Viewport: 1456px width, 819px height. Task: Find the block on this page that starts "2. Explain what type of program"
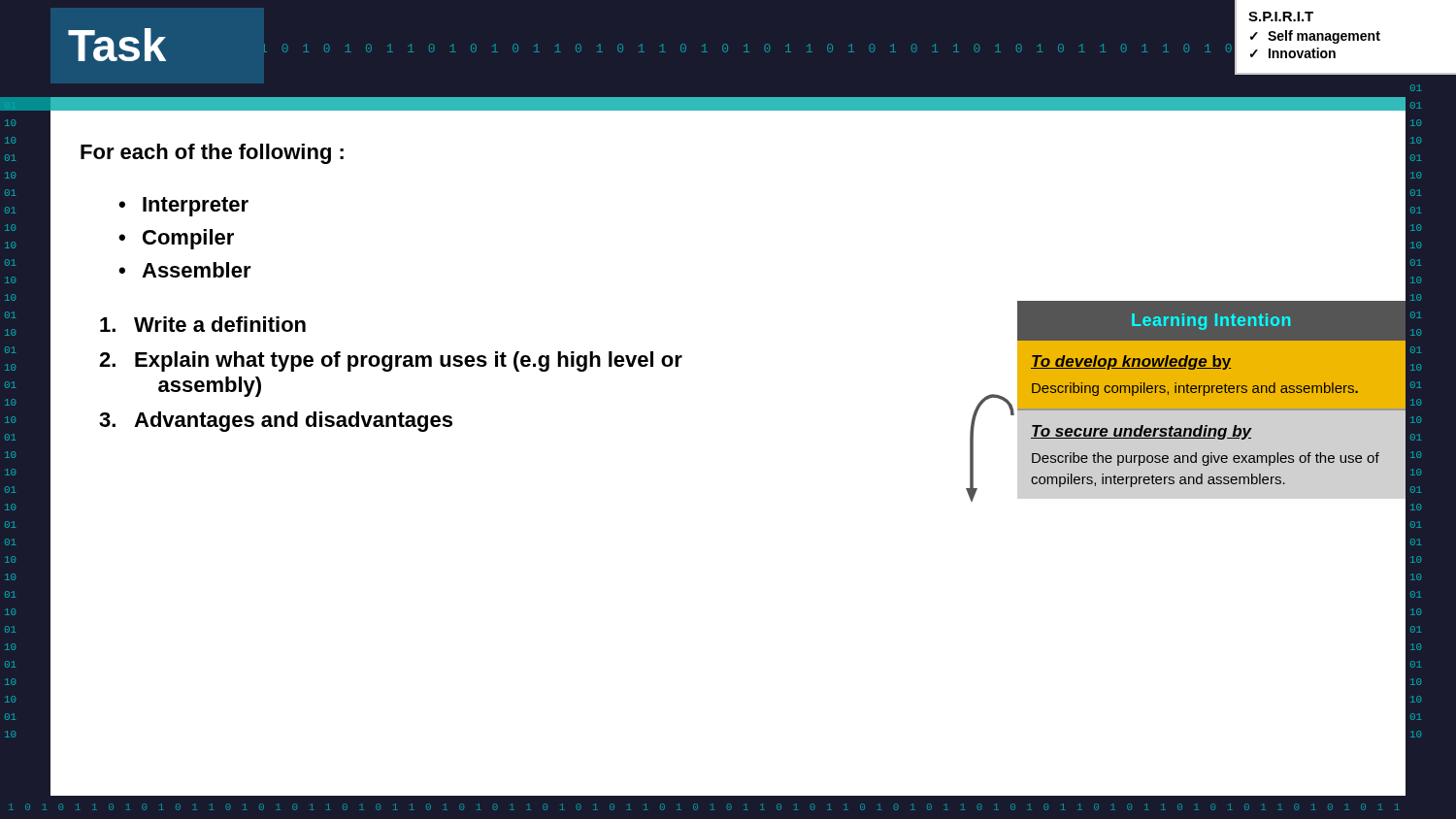click(391, 373)
